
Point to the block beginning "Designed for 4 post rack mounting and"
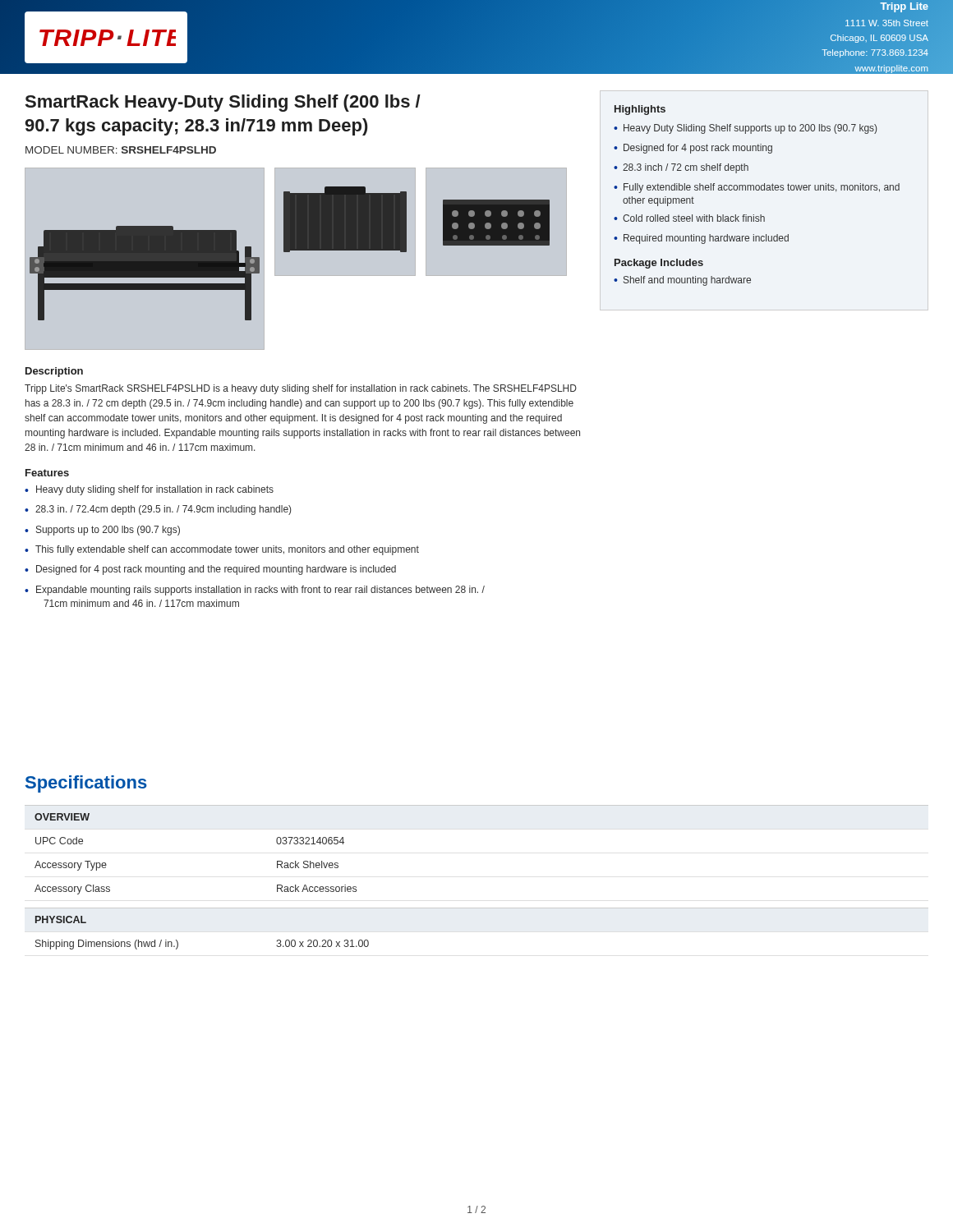216,569
